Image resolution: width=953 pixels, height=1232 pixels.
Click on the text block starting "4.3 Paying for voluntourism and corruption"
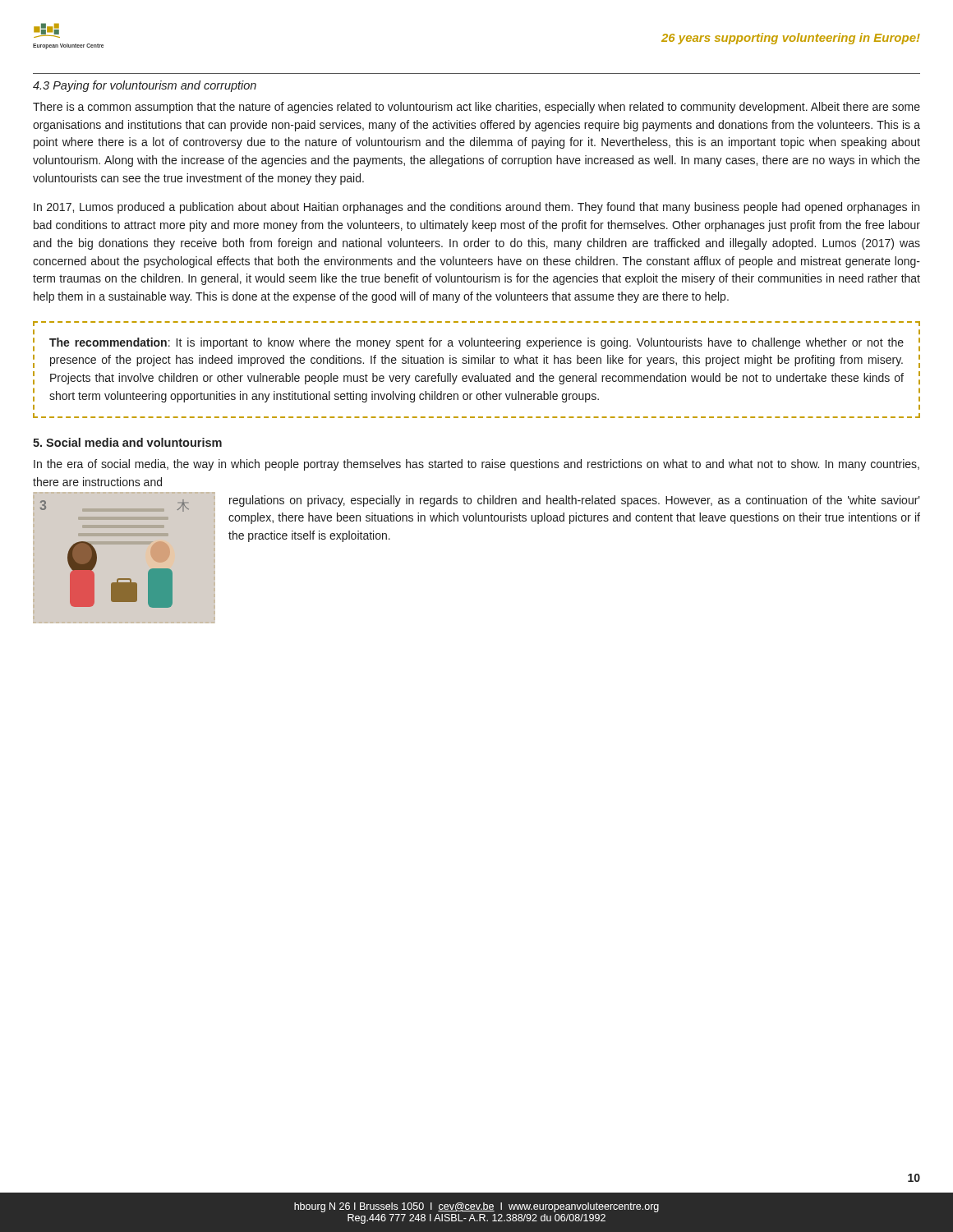click(145, 85)
